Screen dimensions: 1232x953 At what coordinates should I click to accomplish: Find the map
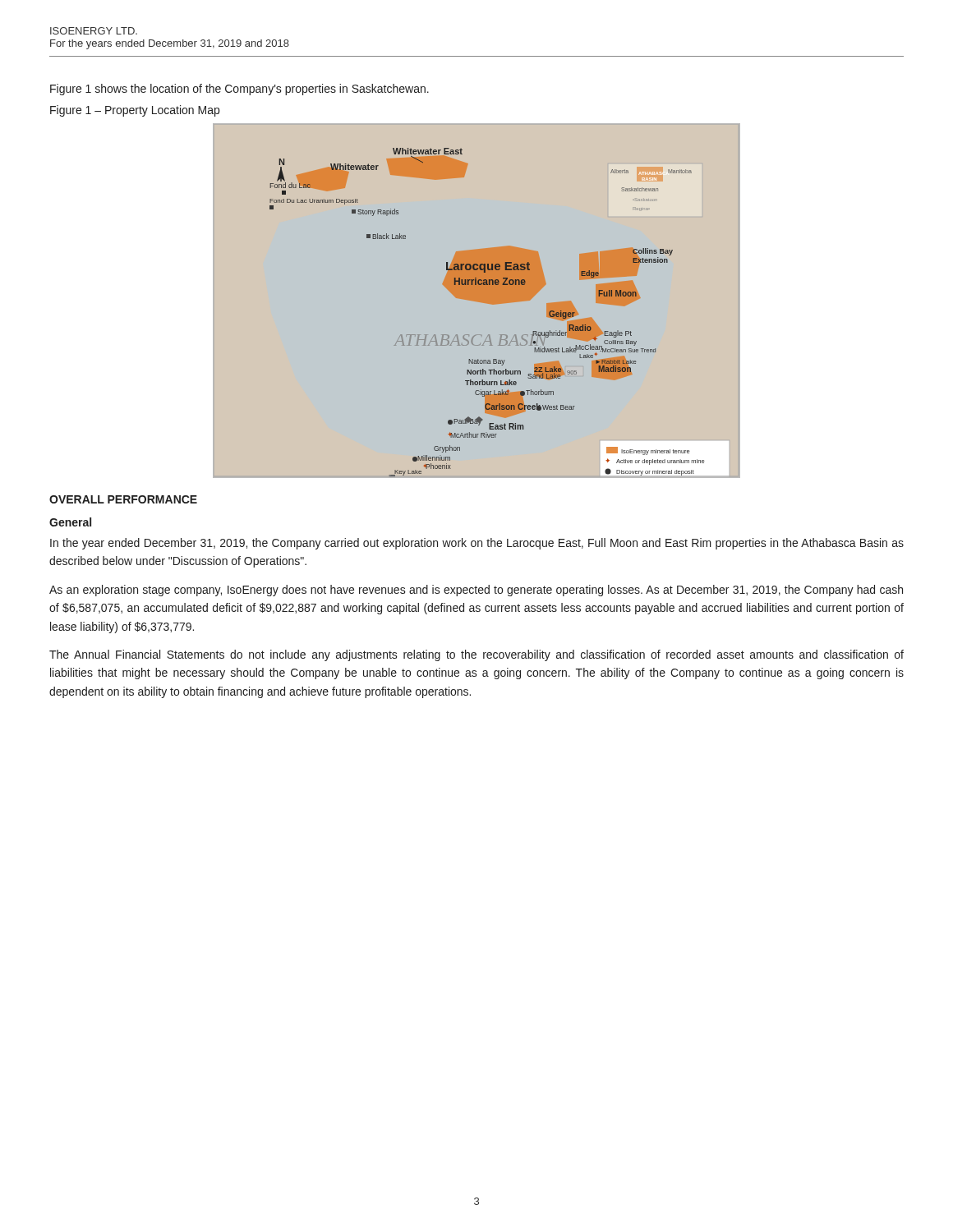[x=476, y=301]
